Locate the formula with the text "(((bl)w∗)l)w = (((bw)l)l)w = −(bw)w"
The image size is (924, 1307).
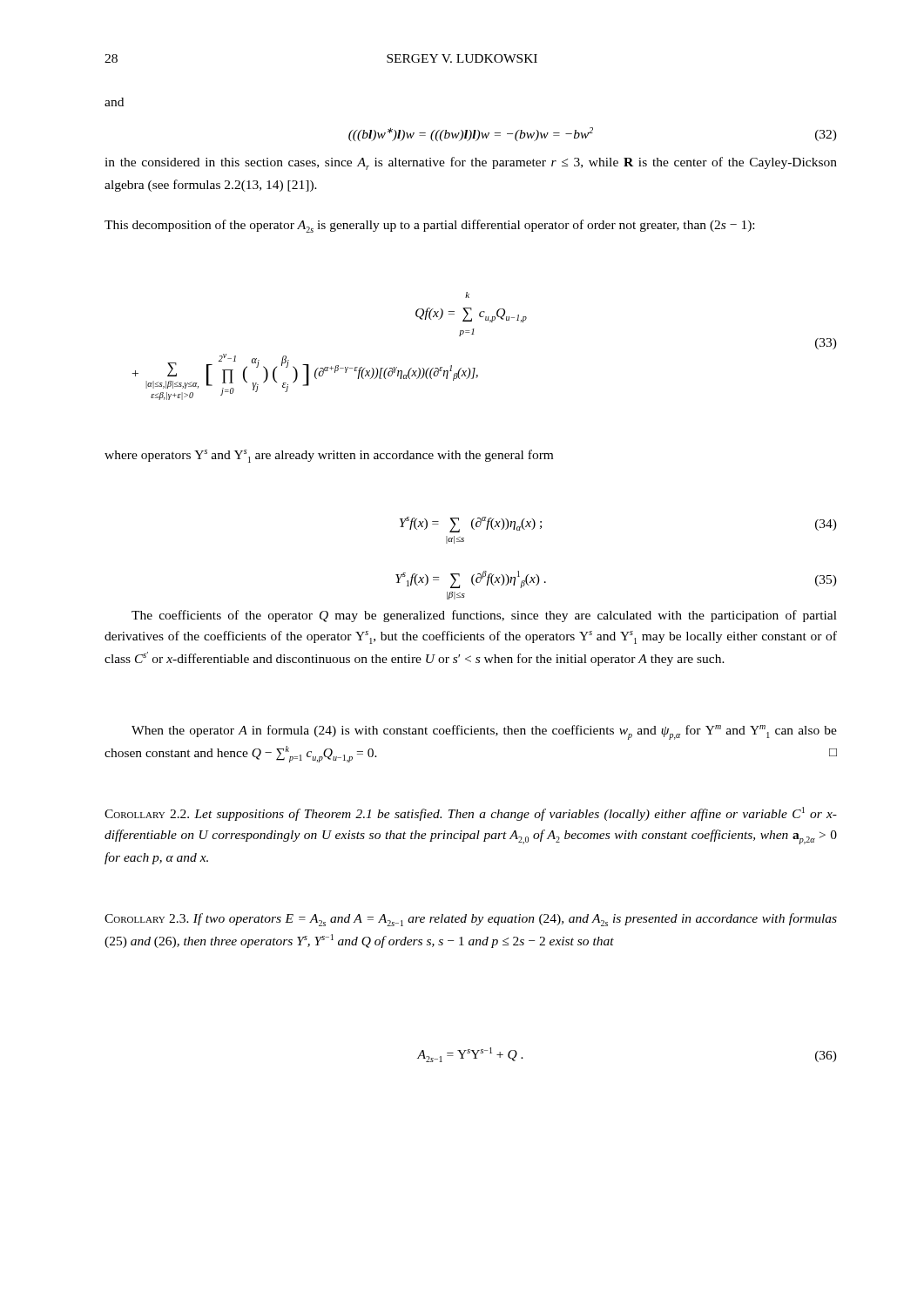471,134
